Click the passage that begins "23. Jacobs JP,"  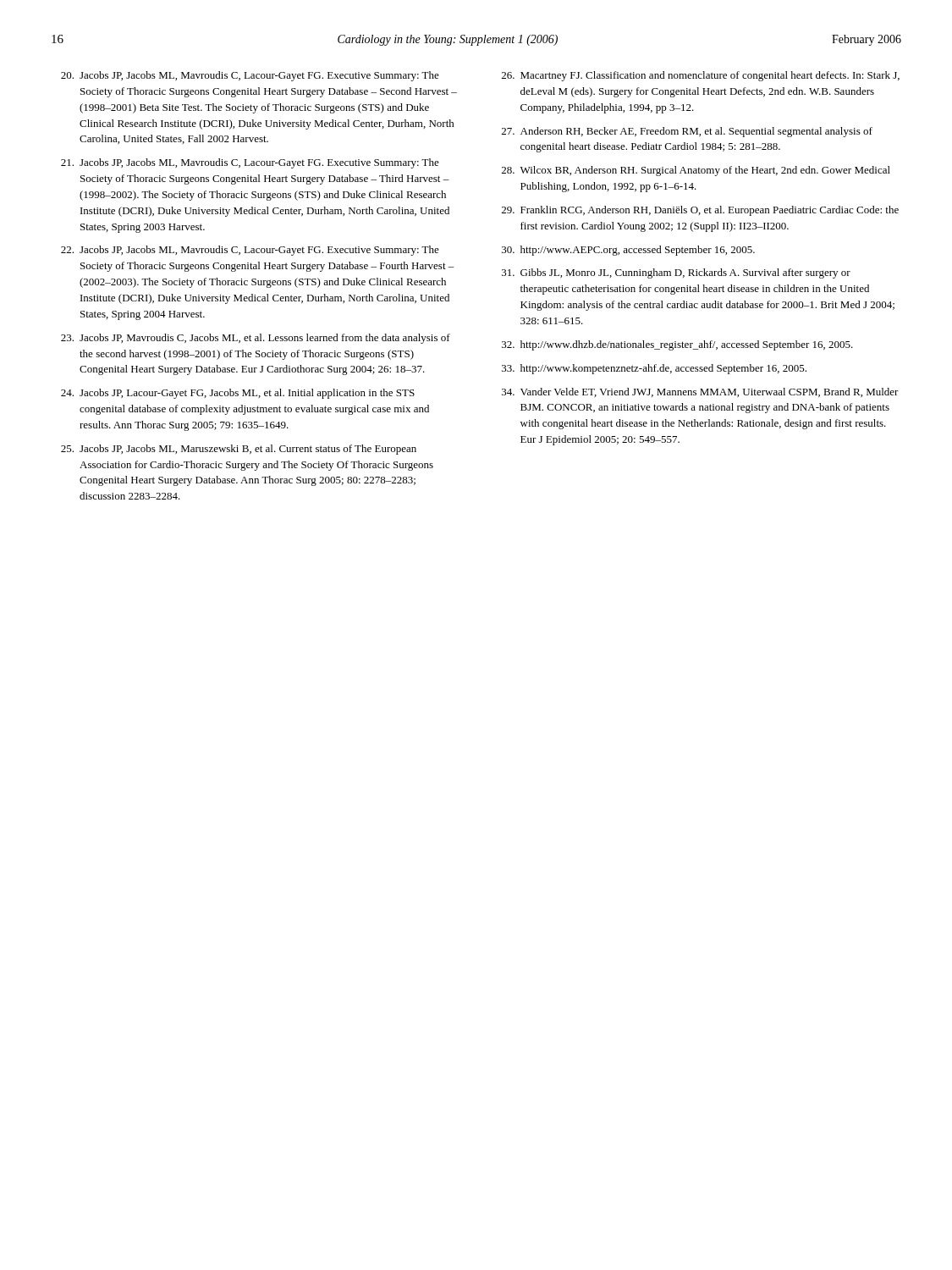pyautogui.click(x=256, y=354)
